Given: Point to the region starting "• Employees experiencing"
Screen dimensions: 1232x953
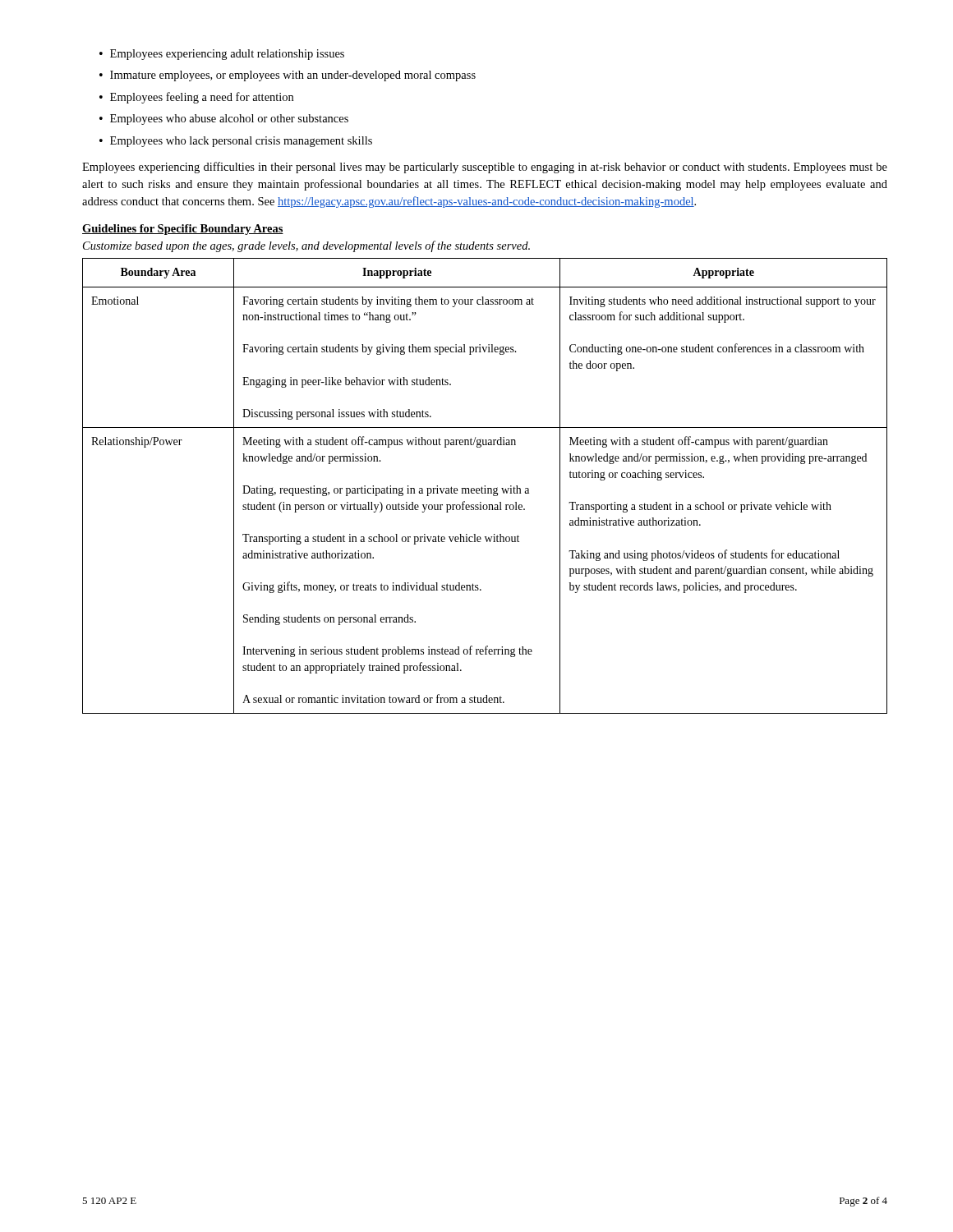Looking at the screenshot, I should [x=222, y=54].
